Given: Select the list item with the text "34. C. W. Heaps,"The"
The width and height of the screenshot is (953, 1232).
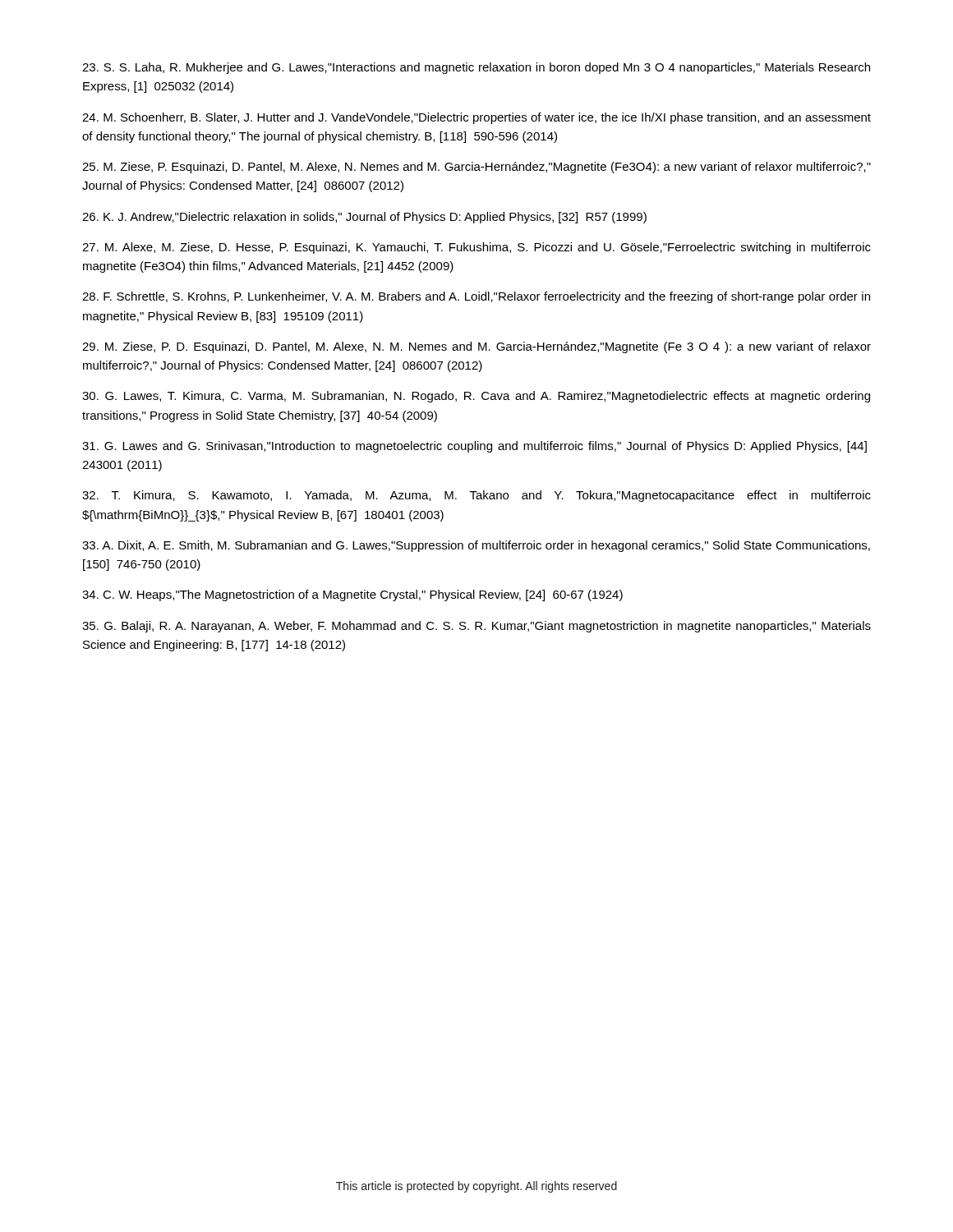Looking at the screenshot, I should coord(353,594).
